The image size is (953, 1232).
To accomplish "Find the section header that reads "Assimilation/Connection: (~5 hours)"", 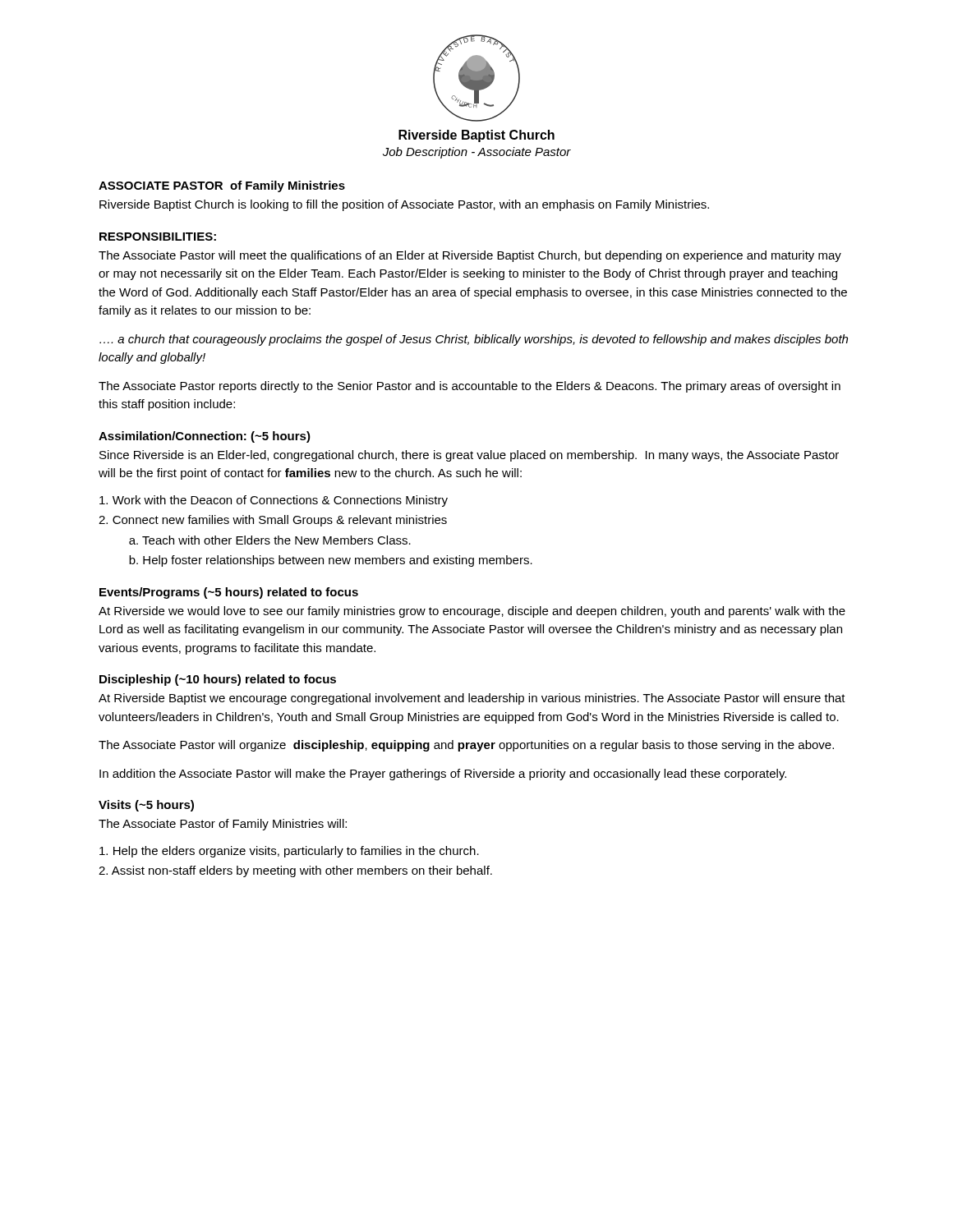I will click(205, 435).
